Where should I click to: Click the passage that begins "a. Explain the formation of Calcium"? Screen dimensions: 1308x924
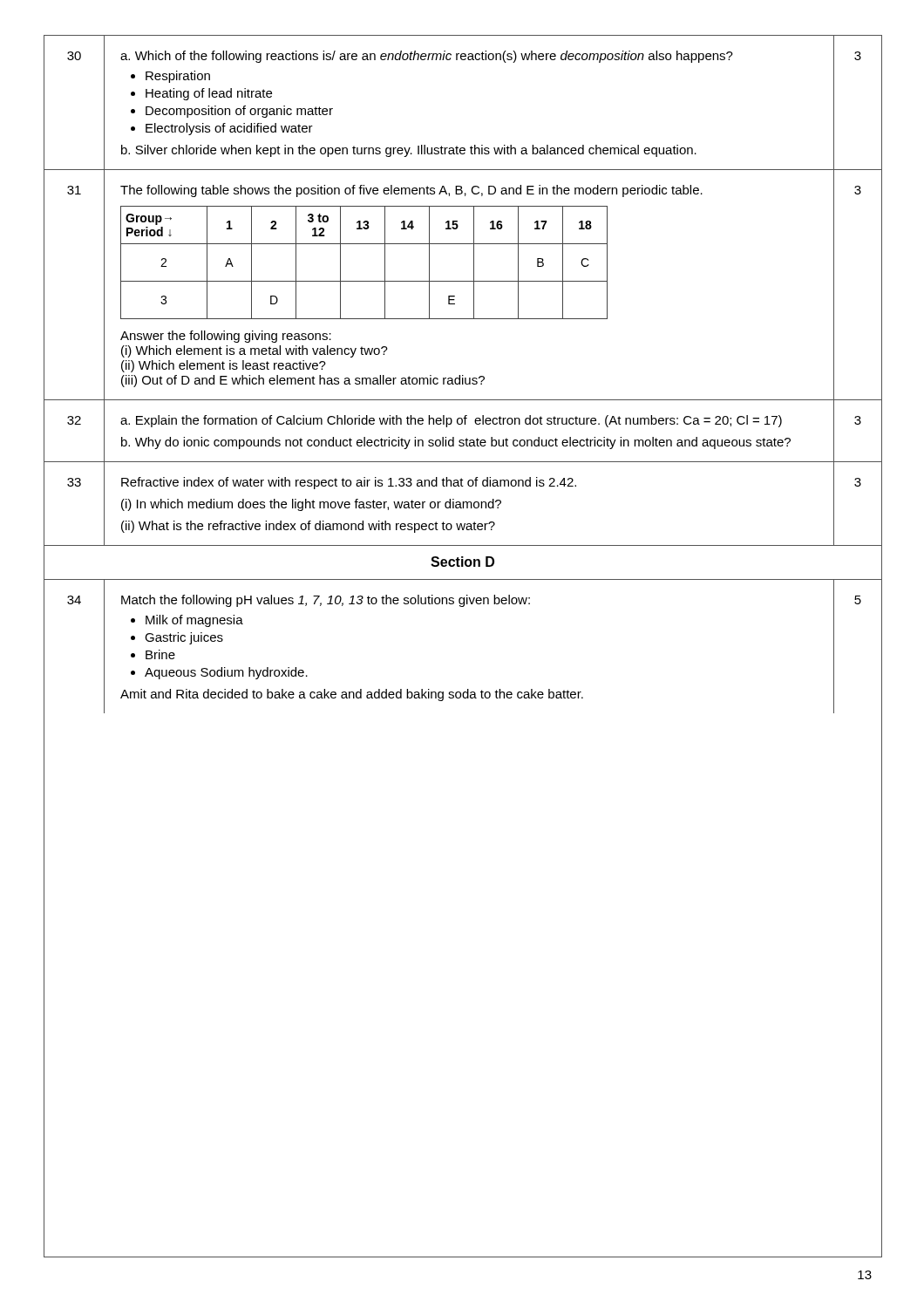pyautogui.click(x=469, y=431)
